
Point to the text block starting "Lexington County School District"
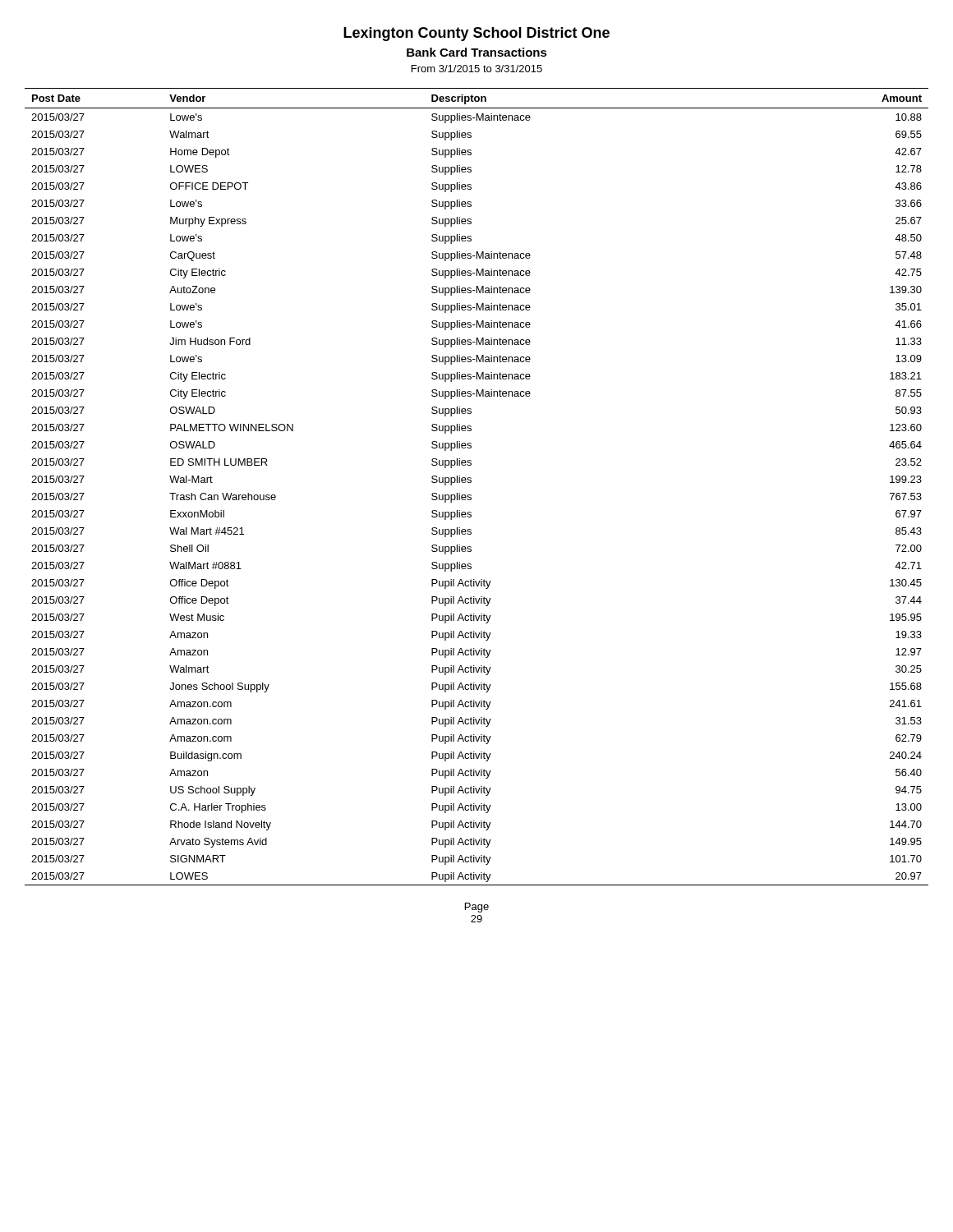[x=476, y=33]
